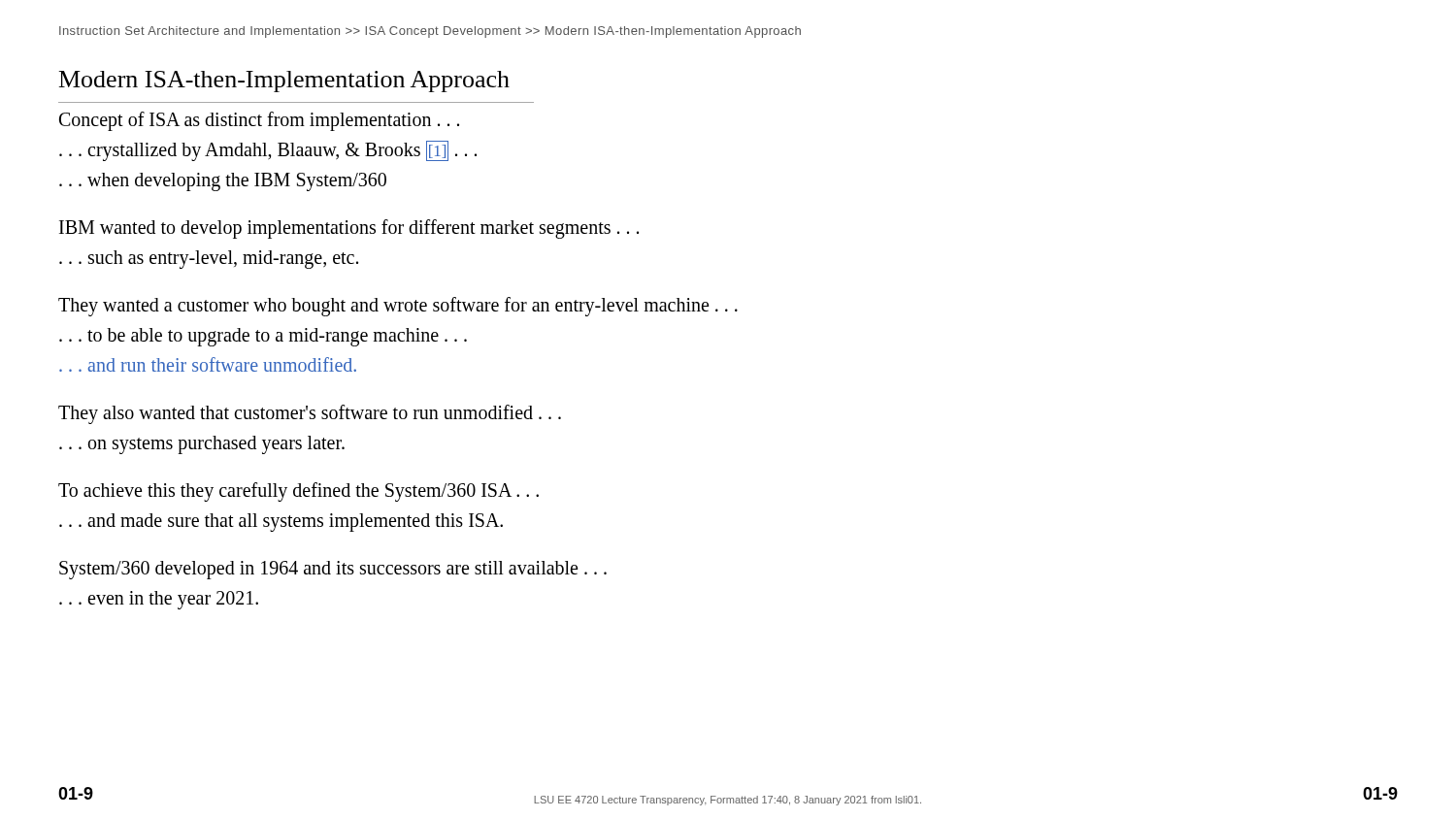Find the passage starting "They also wanted that customer's software to"

coord(310,412)
